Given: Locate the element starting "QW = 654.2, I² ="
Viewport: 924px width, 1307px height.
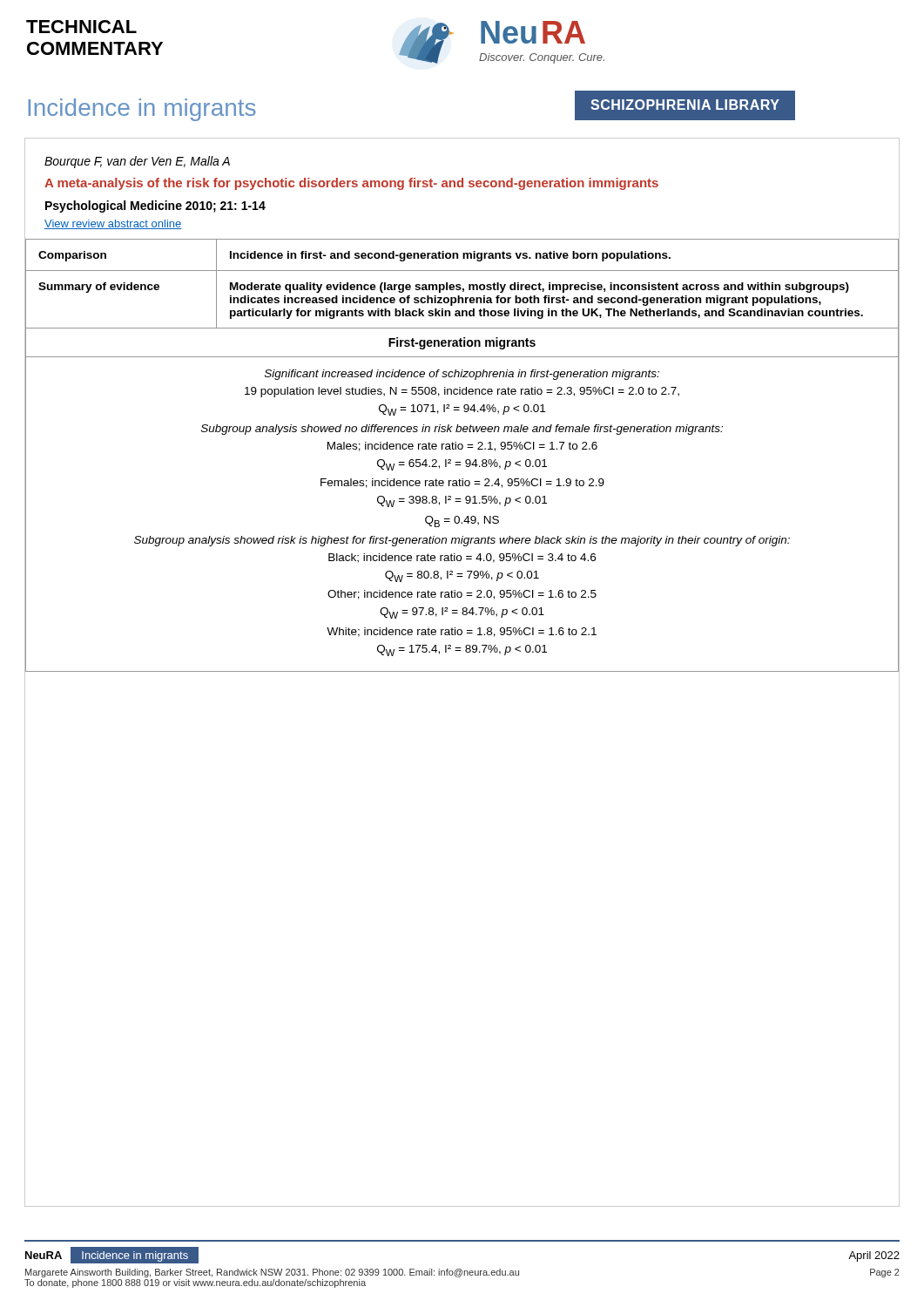Looking at the screenshot, I should 462,464.
